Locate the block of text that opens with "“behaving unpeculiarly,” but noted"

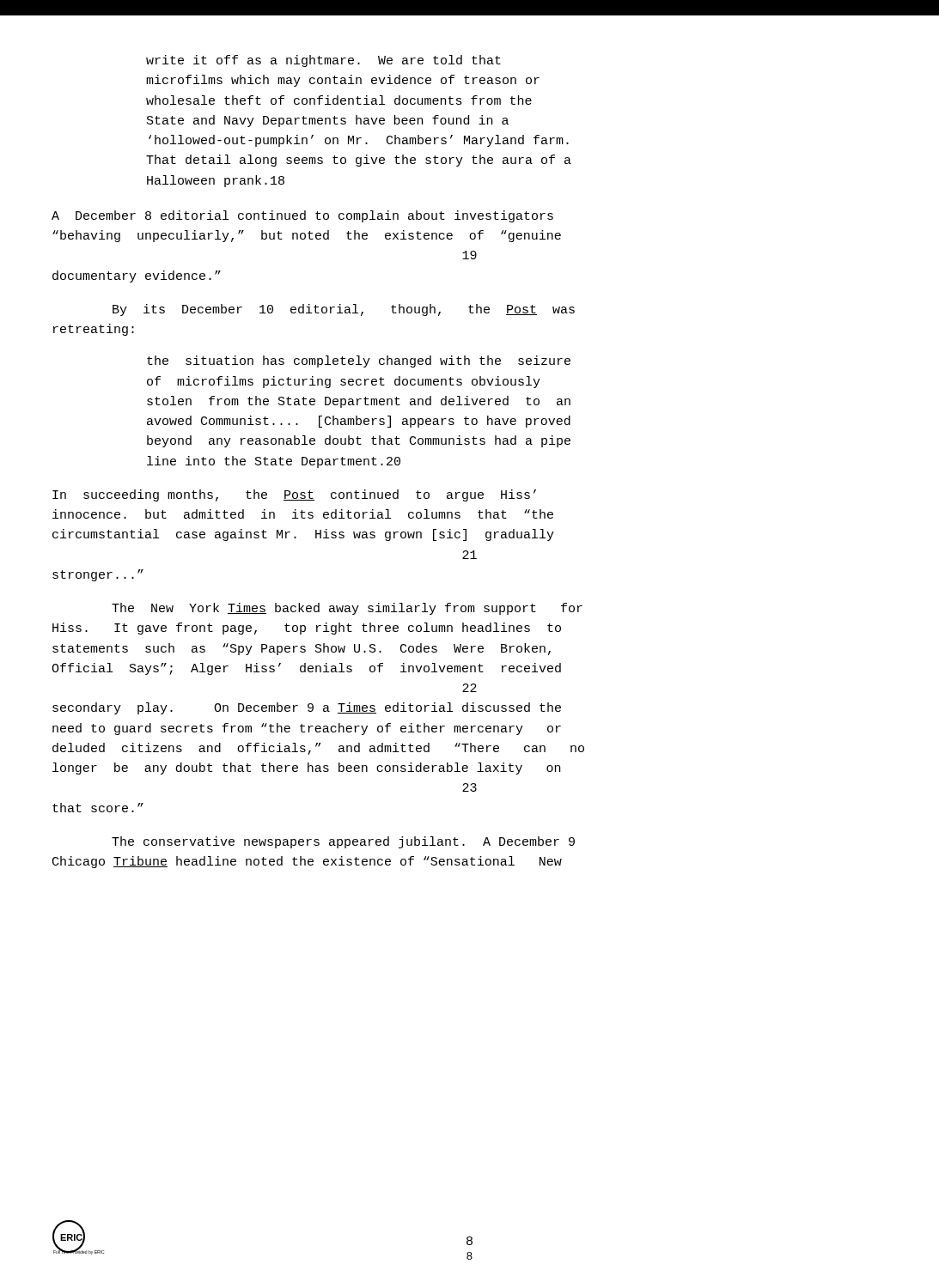click(470, 257)
